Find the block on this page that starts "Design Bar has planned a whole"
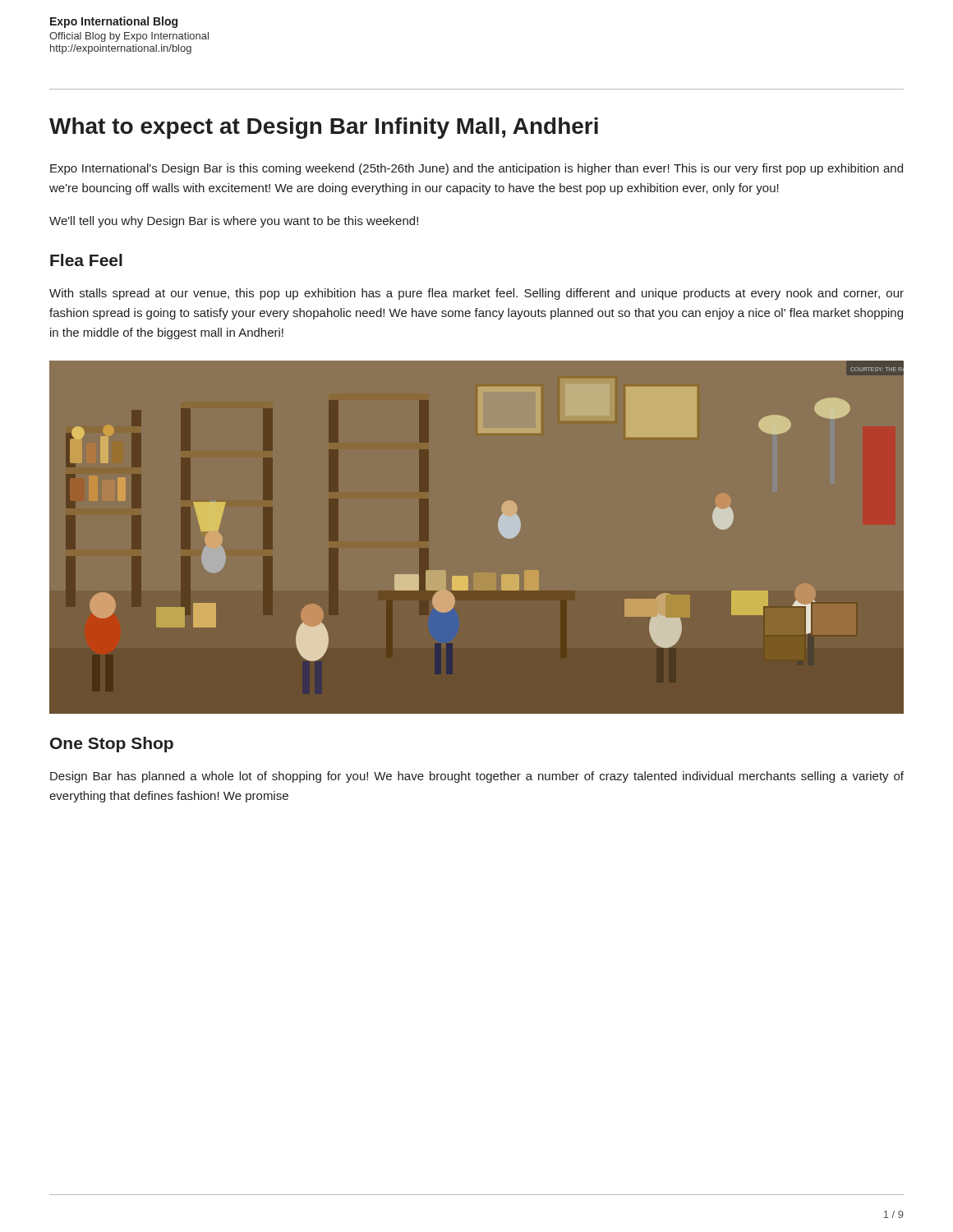 click(x=476, y=786)
